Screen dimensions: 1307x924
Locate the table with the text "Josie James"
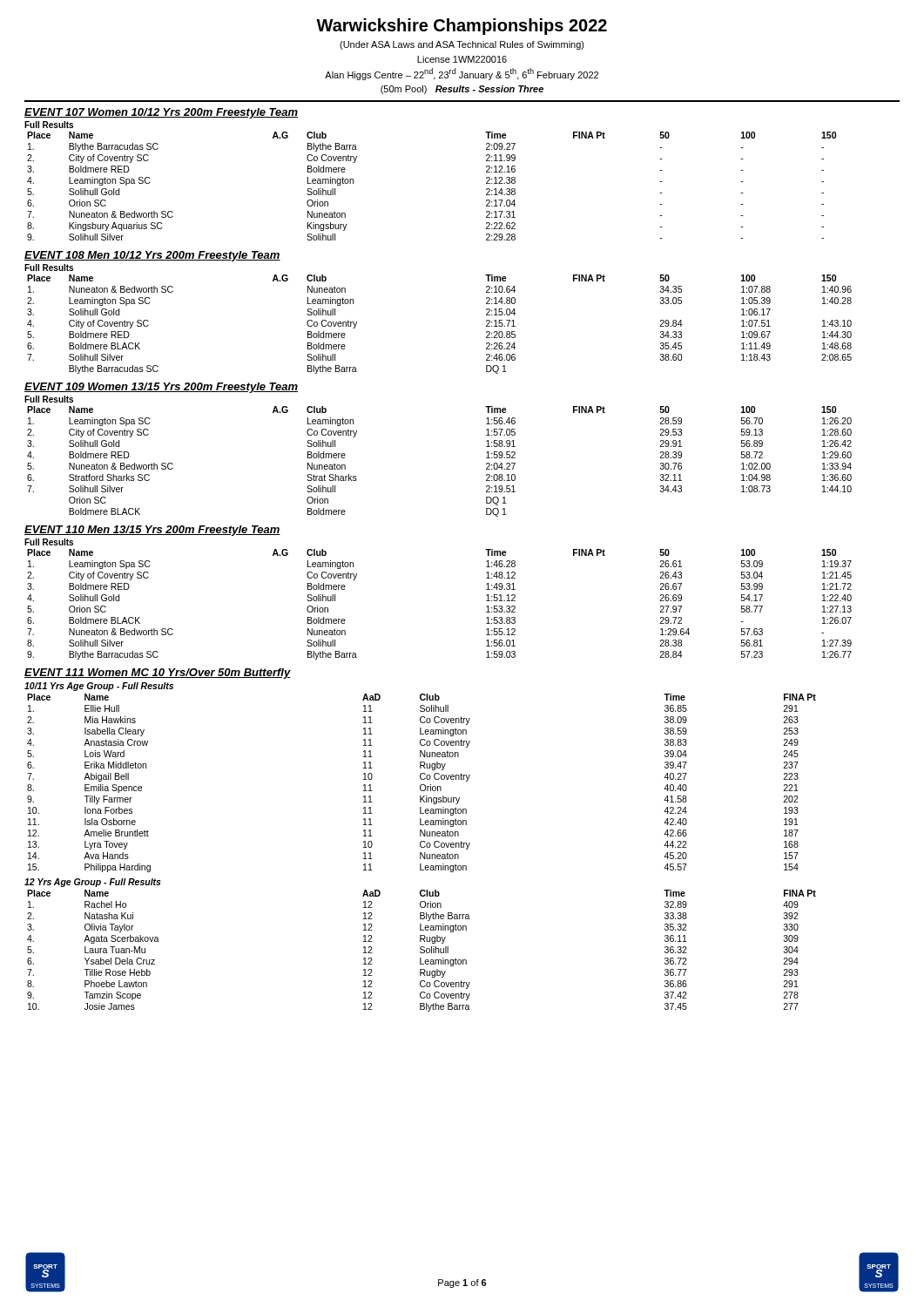[x=462, y=944]
